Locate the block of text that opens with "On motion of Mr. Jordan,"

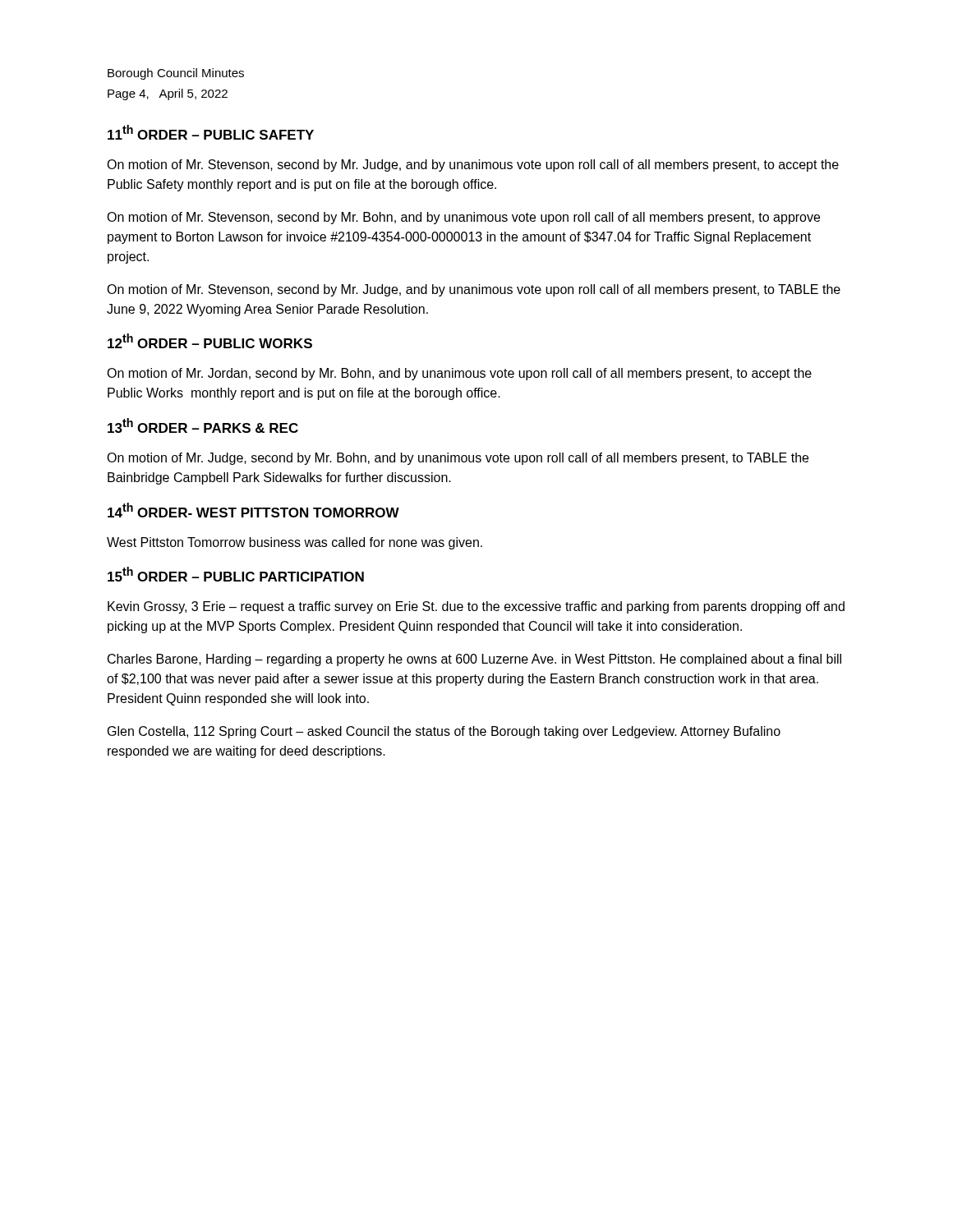point(459,383)
